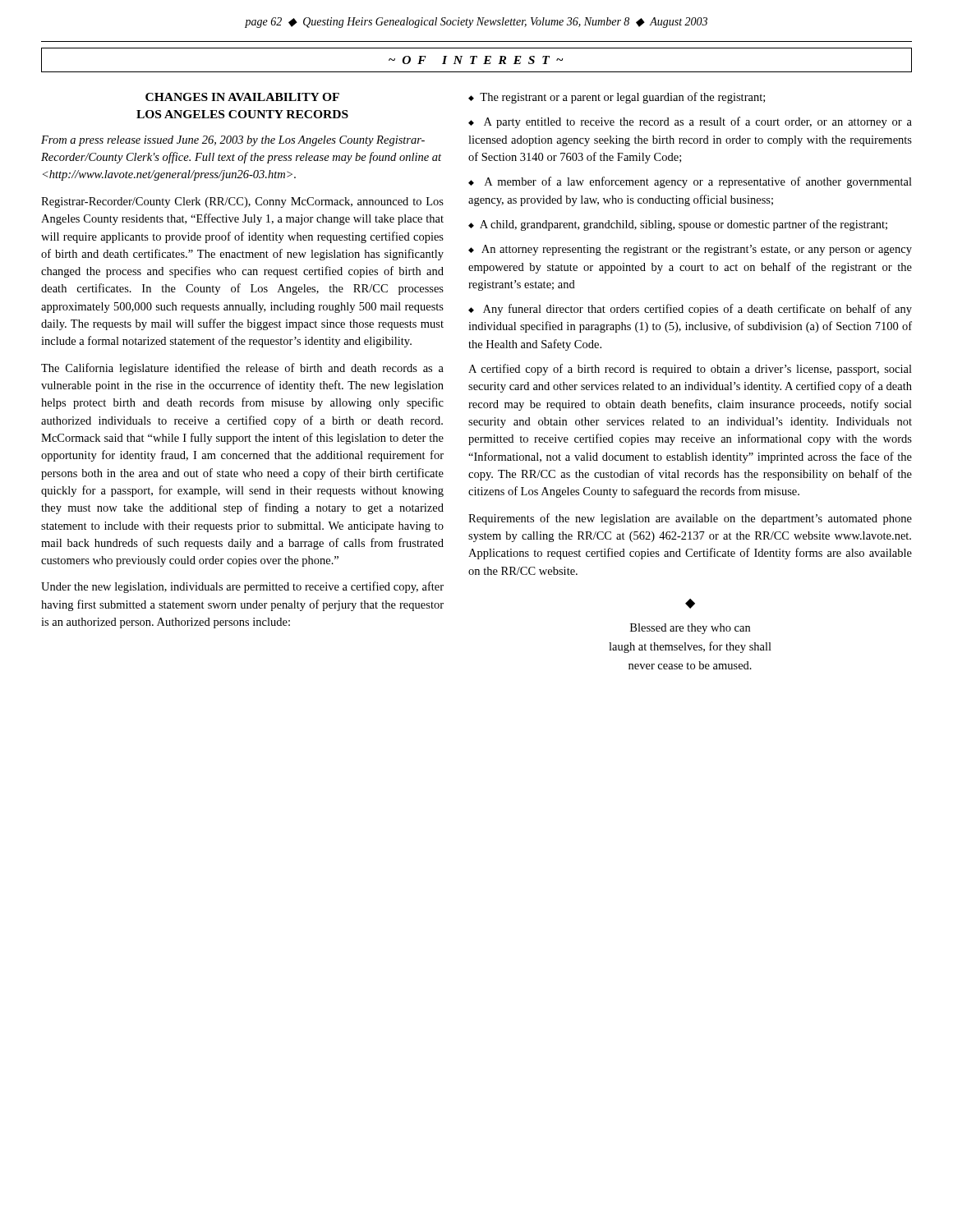The image size is (953, 1232).
Task: Locate the element starting "From a press release issued June 26,"
Action: click(241, 157)
